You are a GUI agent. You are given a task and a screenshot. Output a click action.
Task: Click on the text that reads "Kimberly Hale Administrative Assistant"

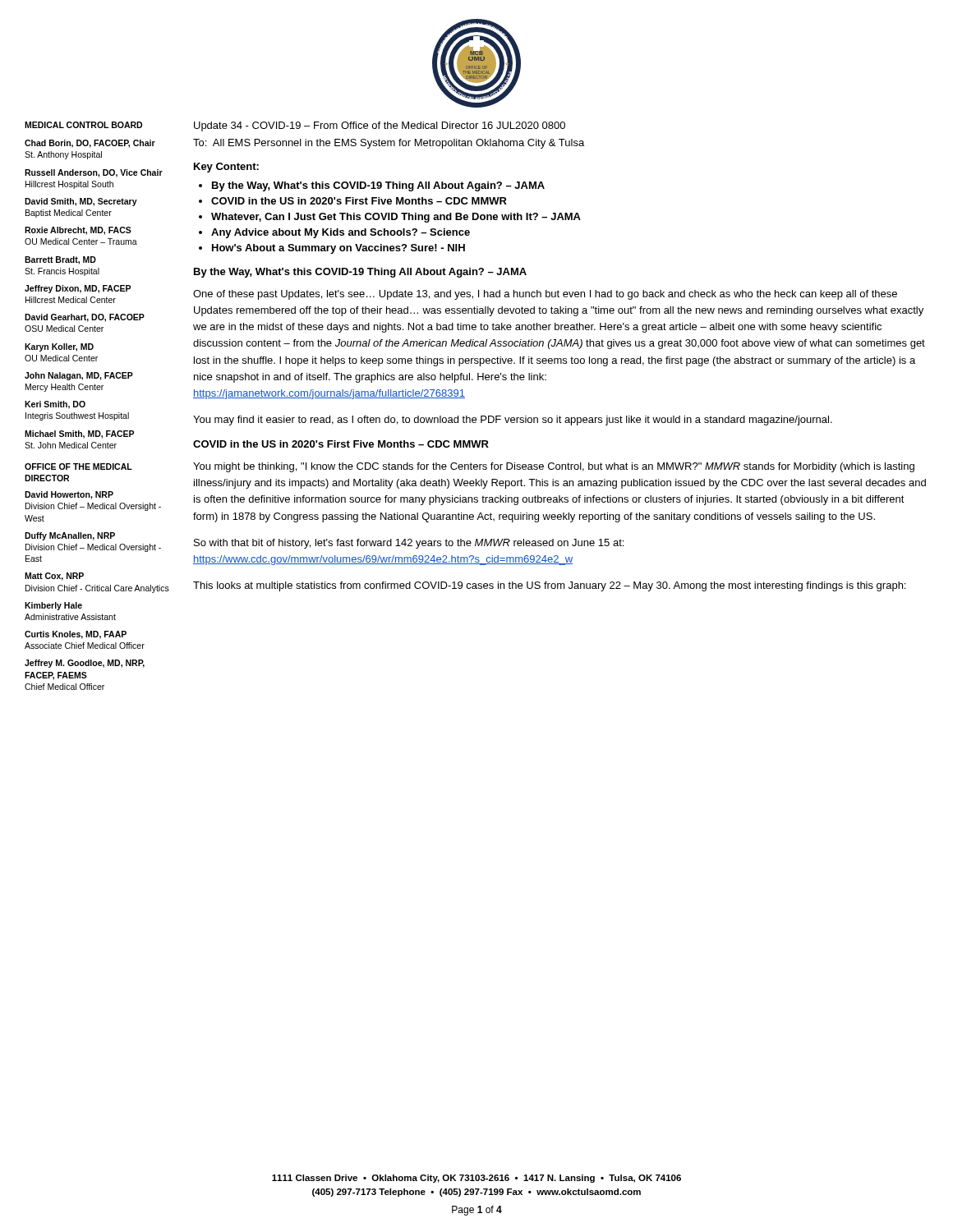pos(101,611)
